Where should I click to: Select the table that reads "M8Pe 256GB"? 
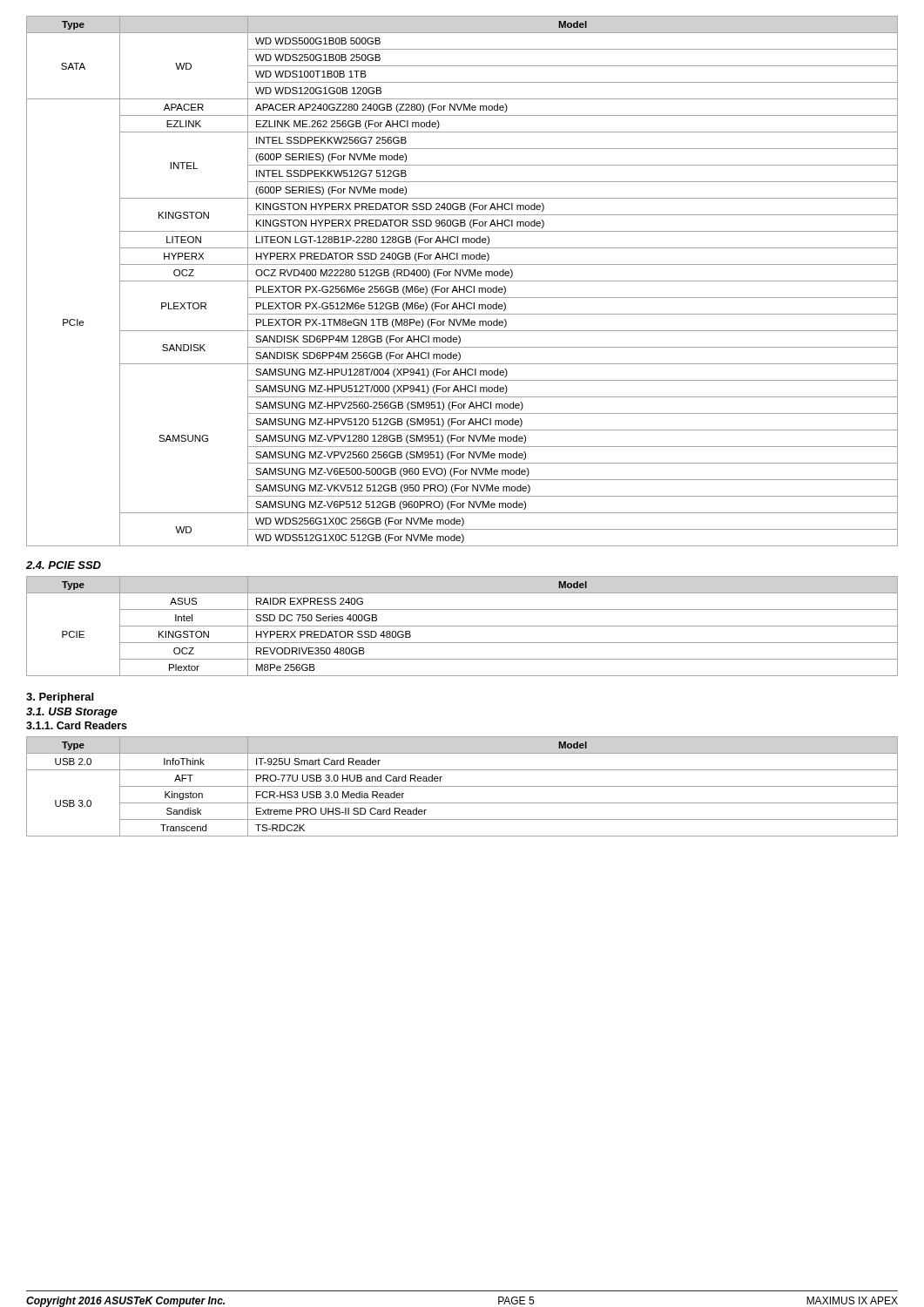click(462, 626)
